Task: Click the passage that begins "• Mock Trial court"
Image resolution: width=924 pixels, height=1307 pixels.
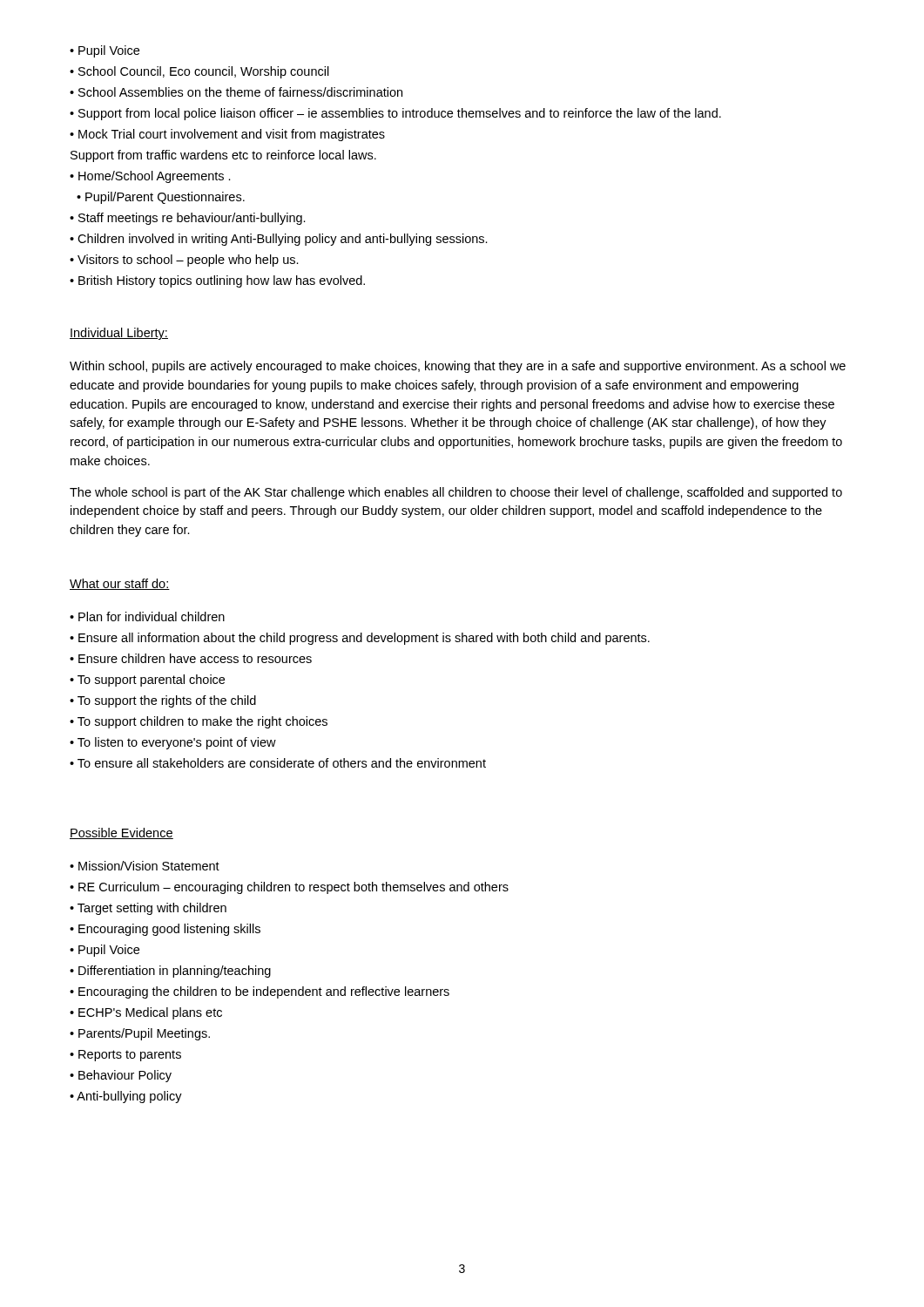Action: coord(227,134)
